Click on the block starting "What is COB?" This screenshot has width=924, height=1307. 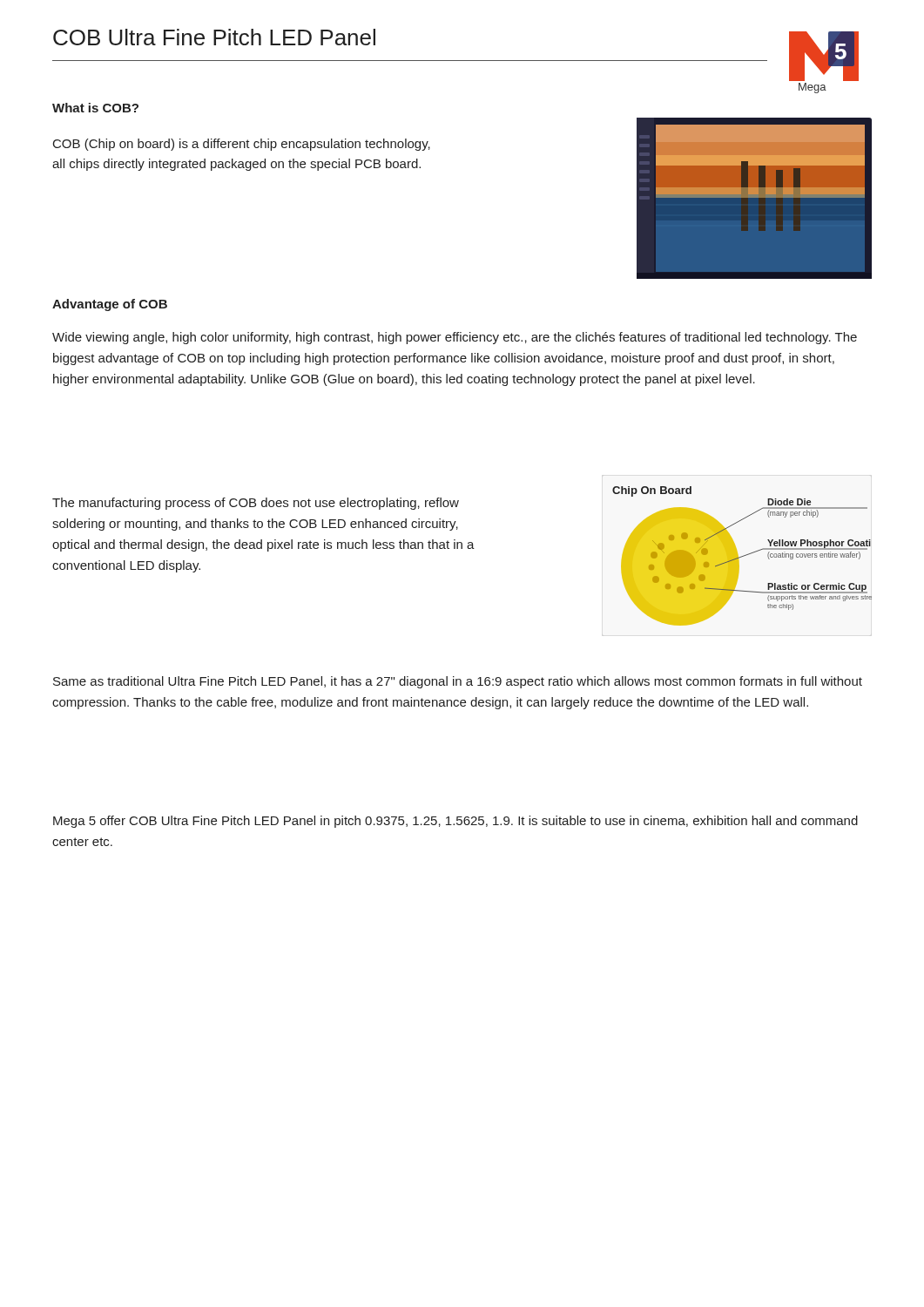[x=96, y=108]
